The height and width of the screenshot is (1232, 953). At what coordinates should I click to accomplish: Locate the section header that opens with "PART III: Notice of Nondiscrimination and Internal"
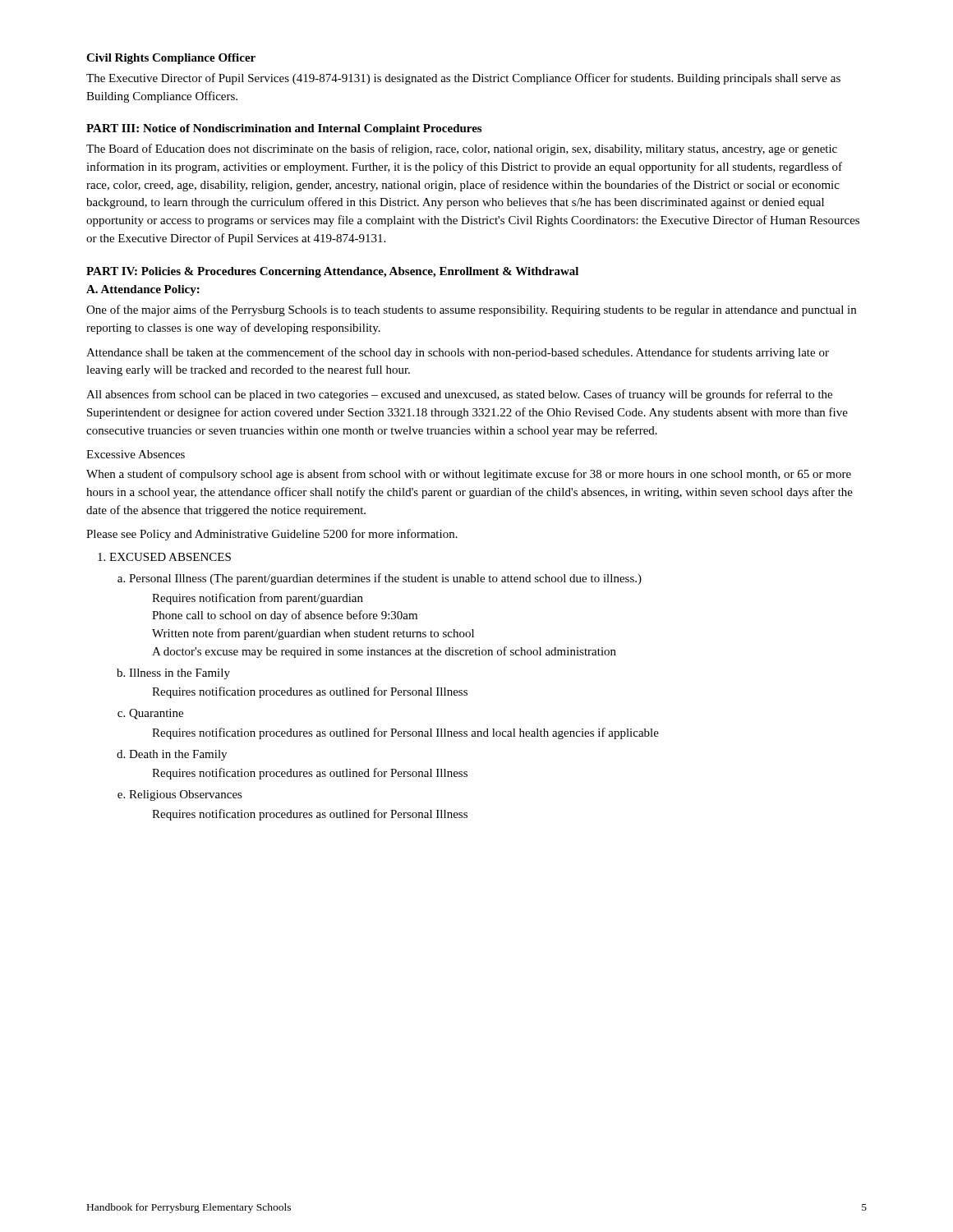[284, 128]
